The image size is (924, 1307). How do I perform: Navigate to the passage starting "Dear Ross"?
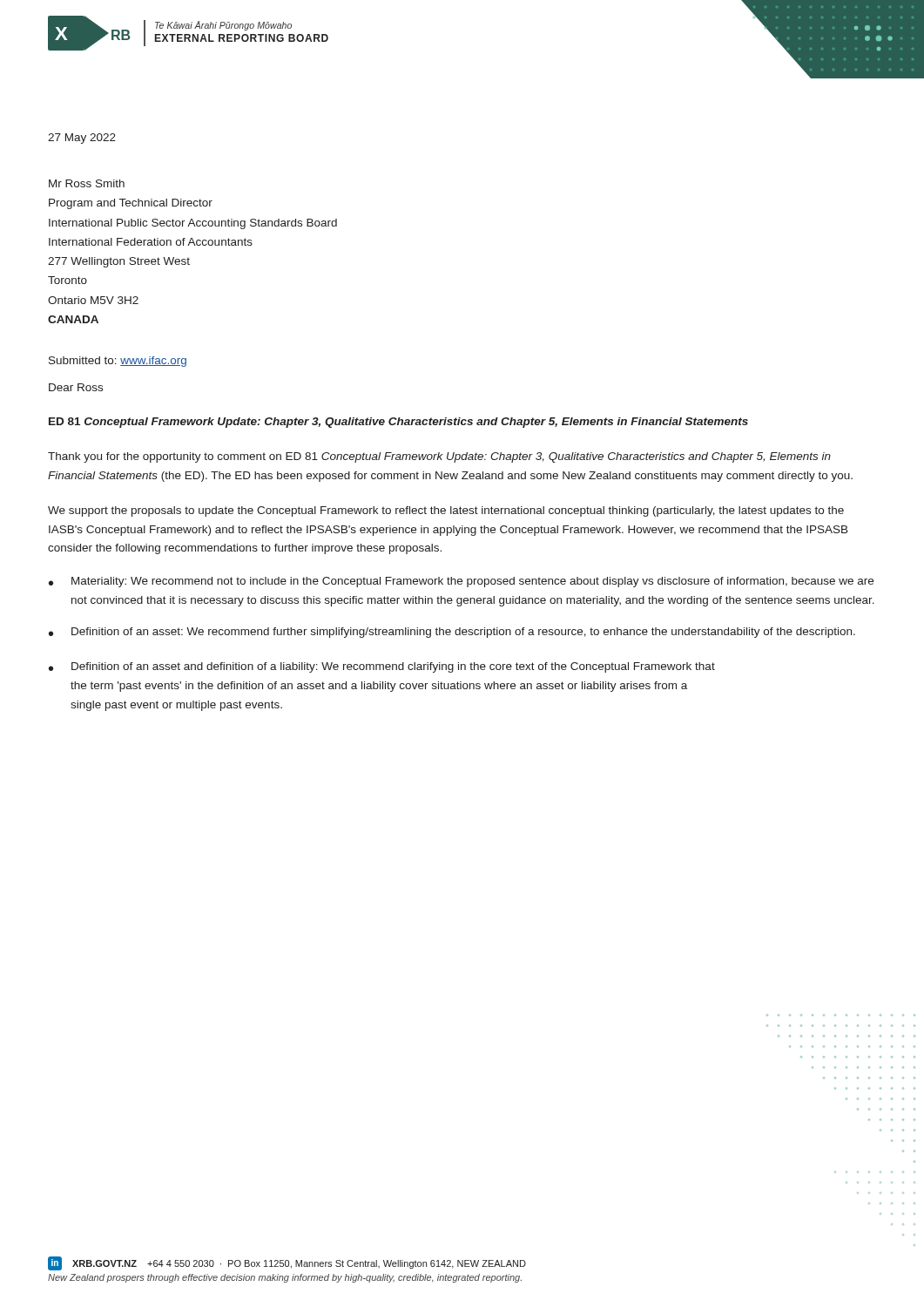76,387
